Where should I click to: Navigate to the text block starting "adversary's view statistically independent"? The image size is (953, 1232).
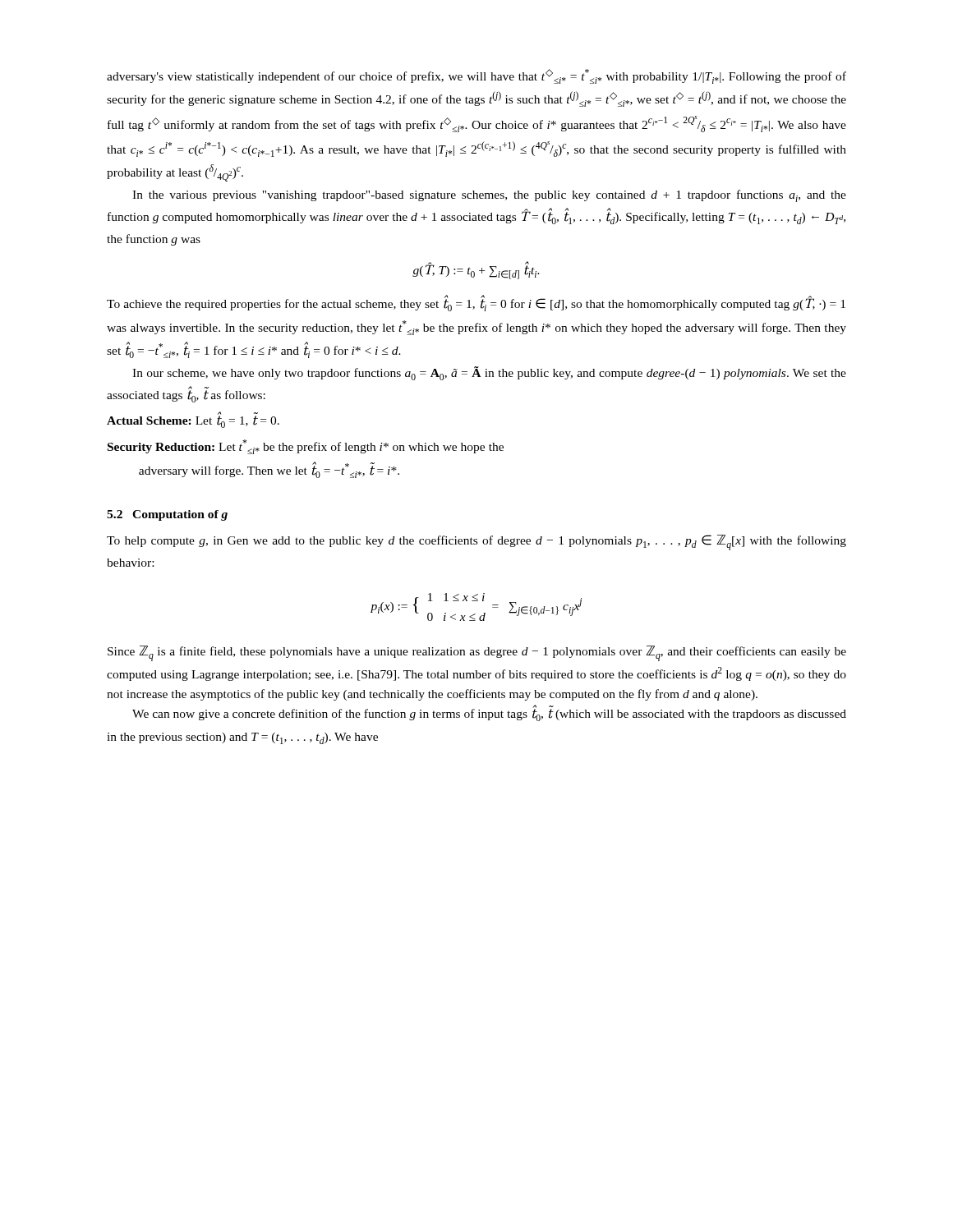tap(476, 157)
